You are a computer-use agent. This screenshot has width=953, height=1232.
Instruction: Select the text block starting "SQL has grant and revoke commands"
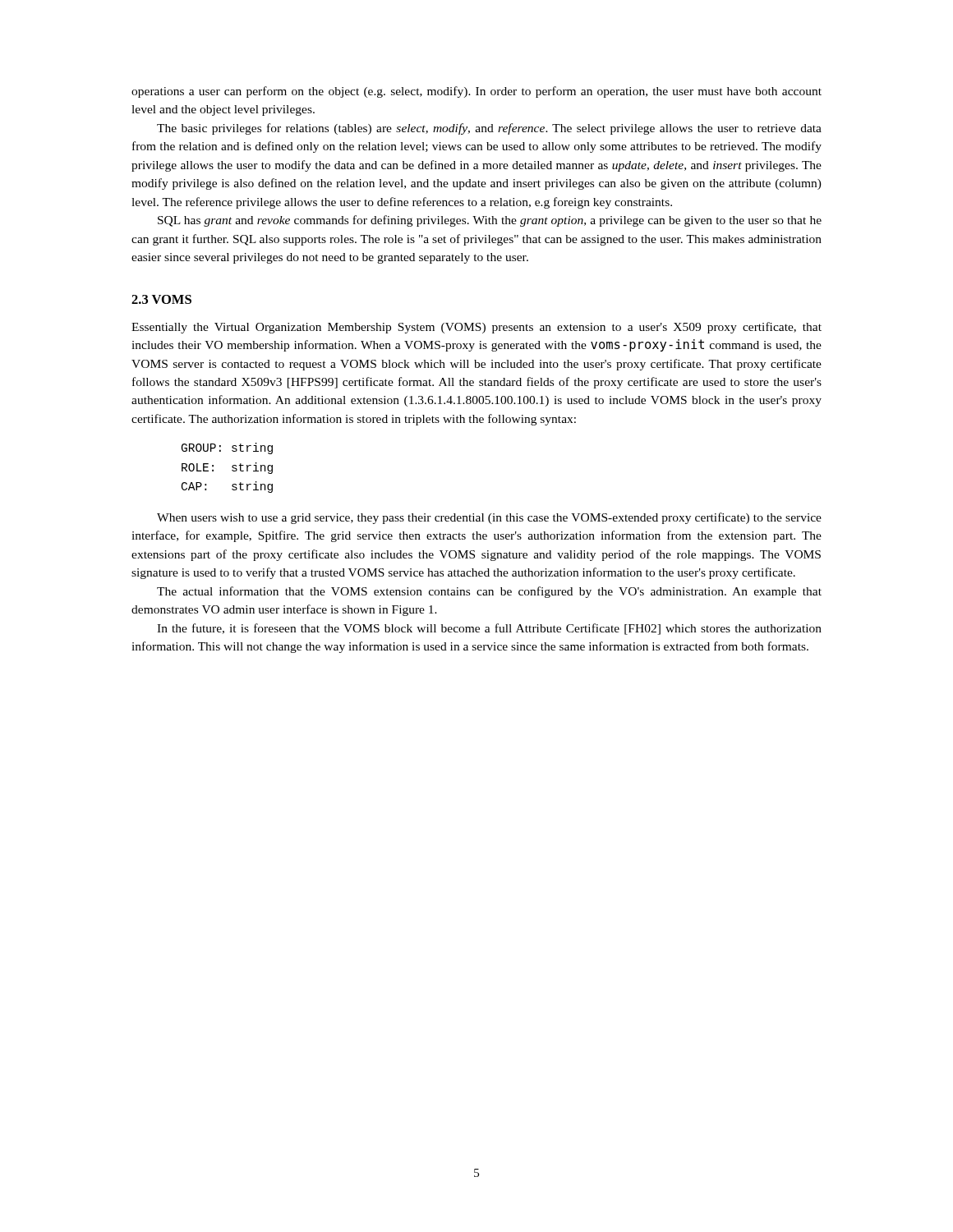pyautogui.click(x=476, y=239)
